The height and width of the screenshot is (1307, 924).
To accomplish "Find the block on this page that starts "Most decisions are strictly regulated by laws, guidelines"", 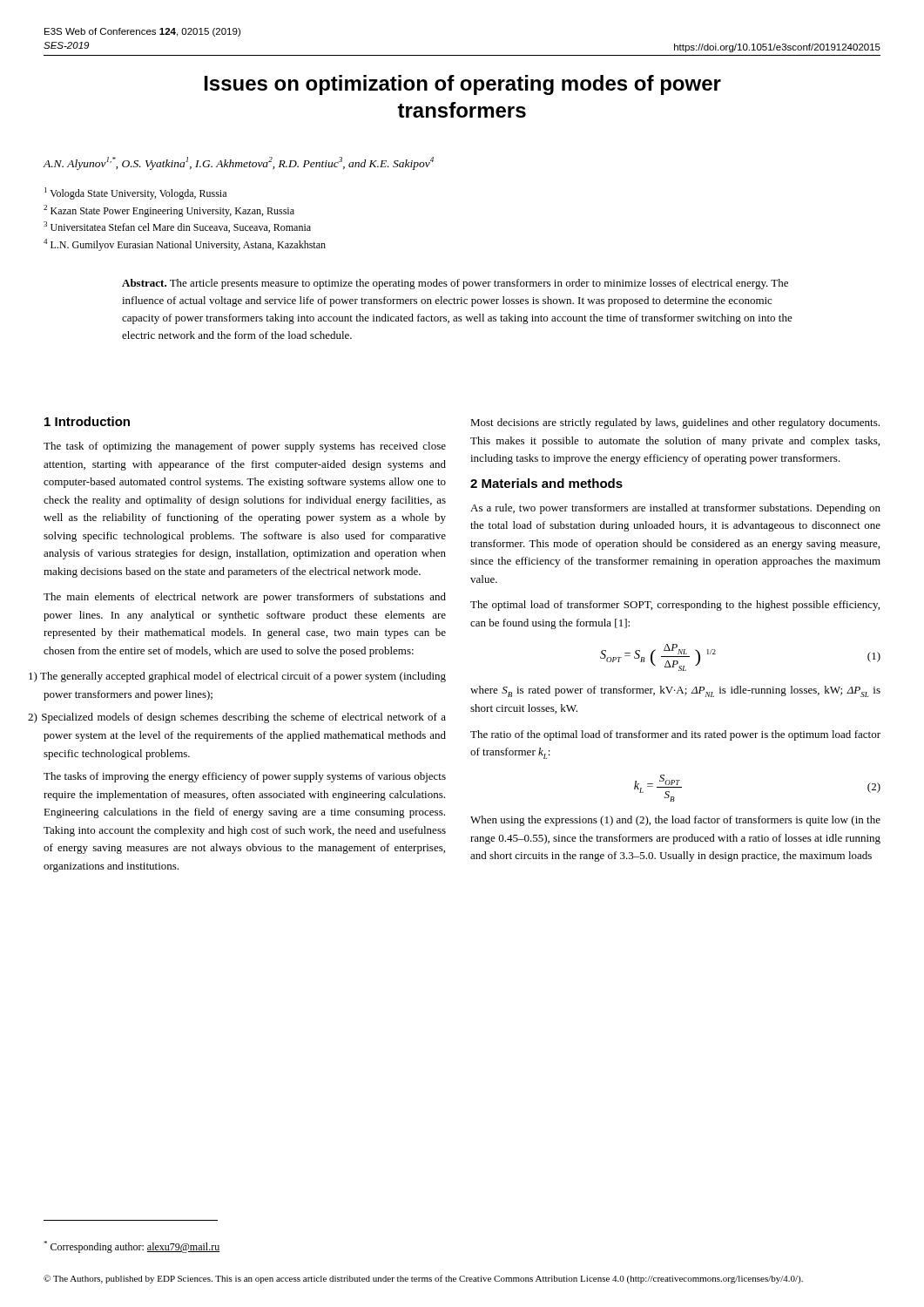I will 675,441.
